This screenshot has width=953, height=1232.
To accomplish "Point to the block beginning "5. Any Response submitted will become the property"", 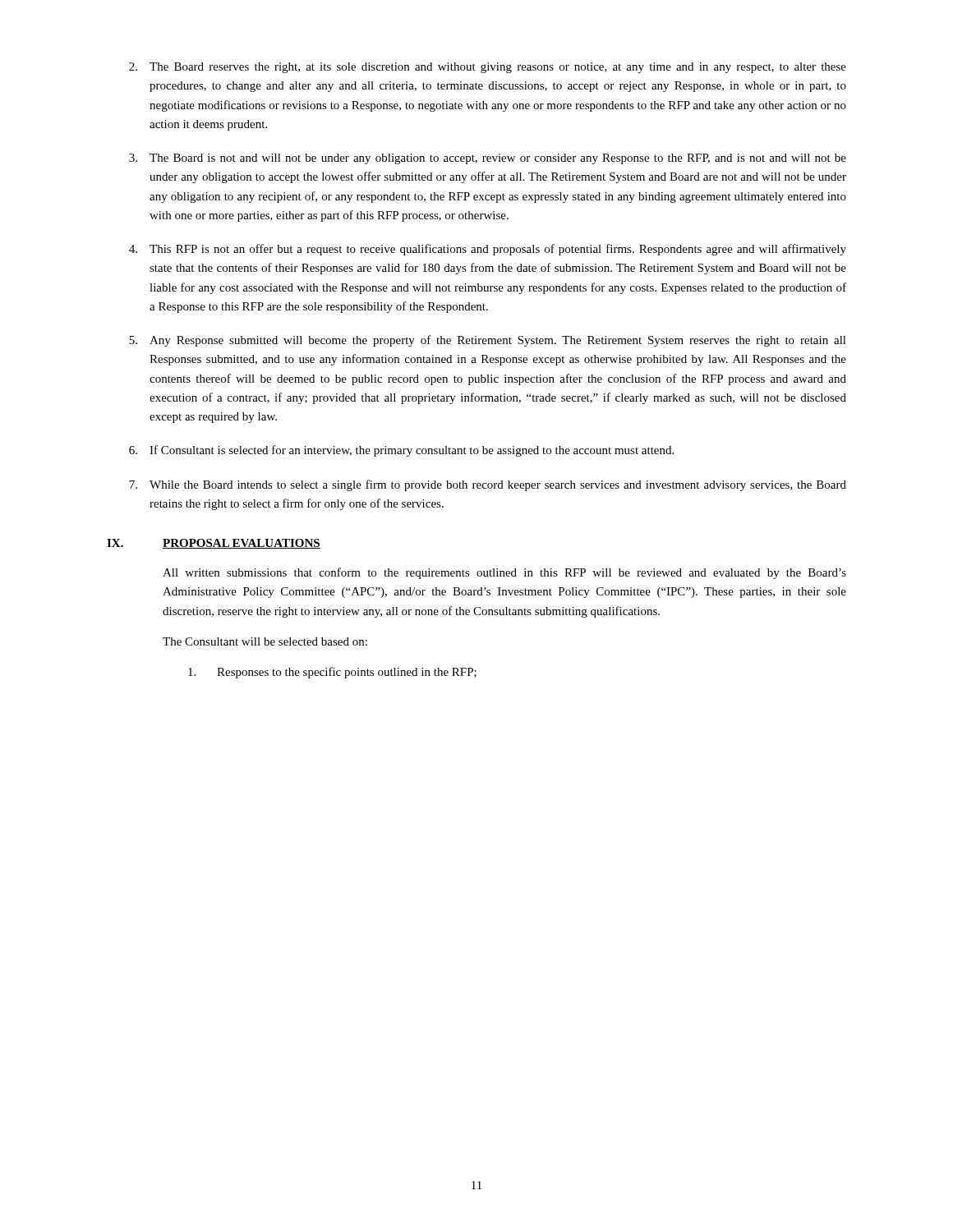I will [x=476, y=379].
